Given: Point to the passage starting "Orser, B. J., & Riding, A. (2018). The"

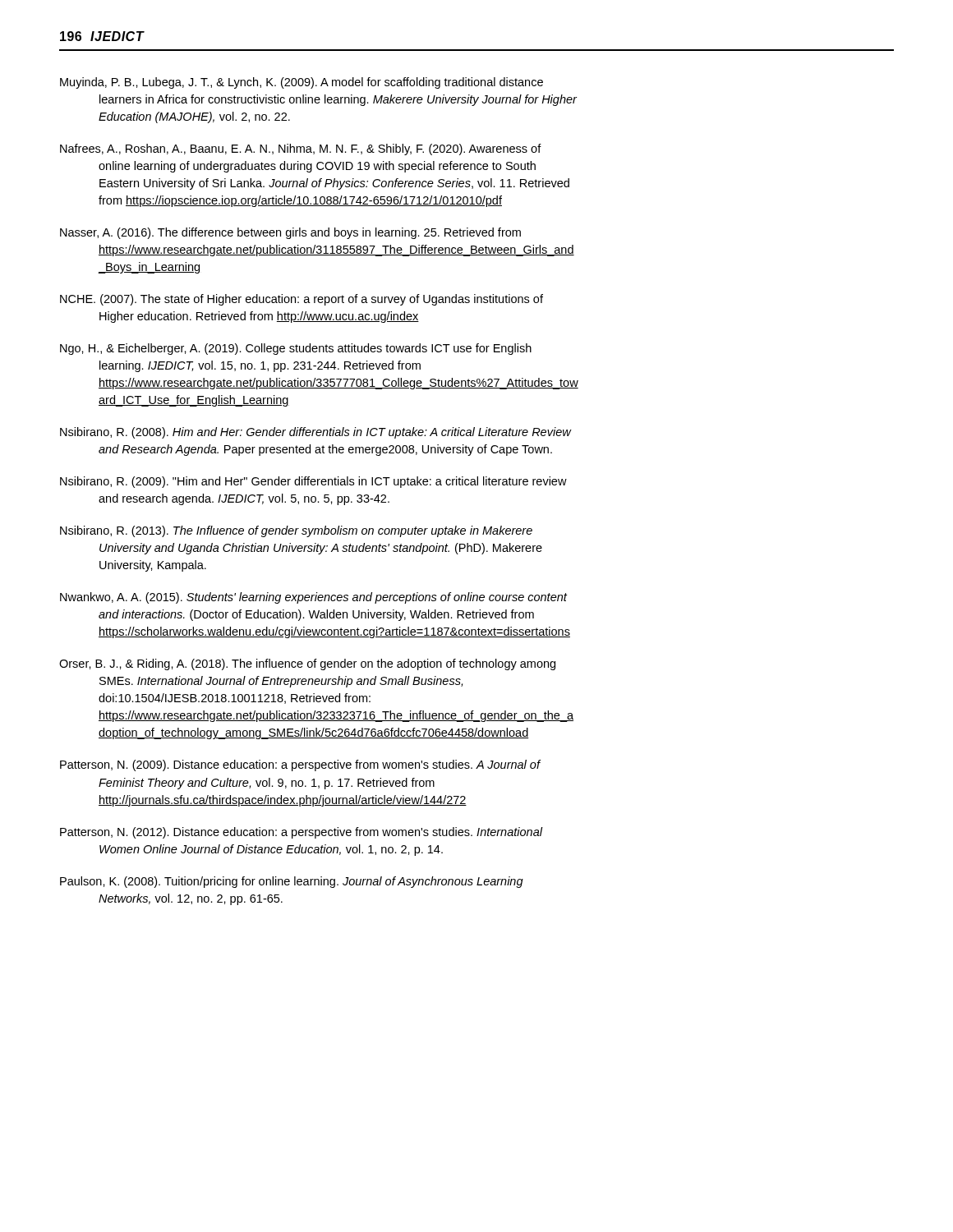Looking at the screenshot, I should [476, 699].
